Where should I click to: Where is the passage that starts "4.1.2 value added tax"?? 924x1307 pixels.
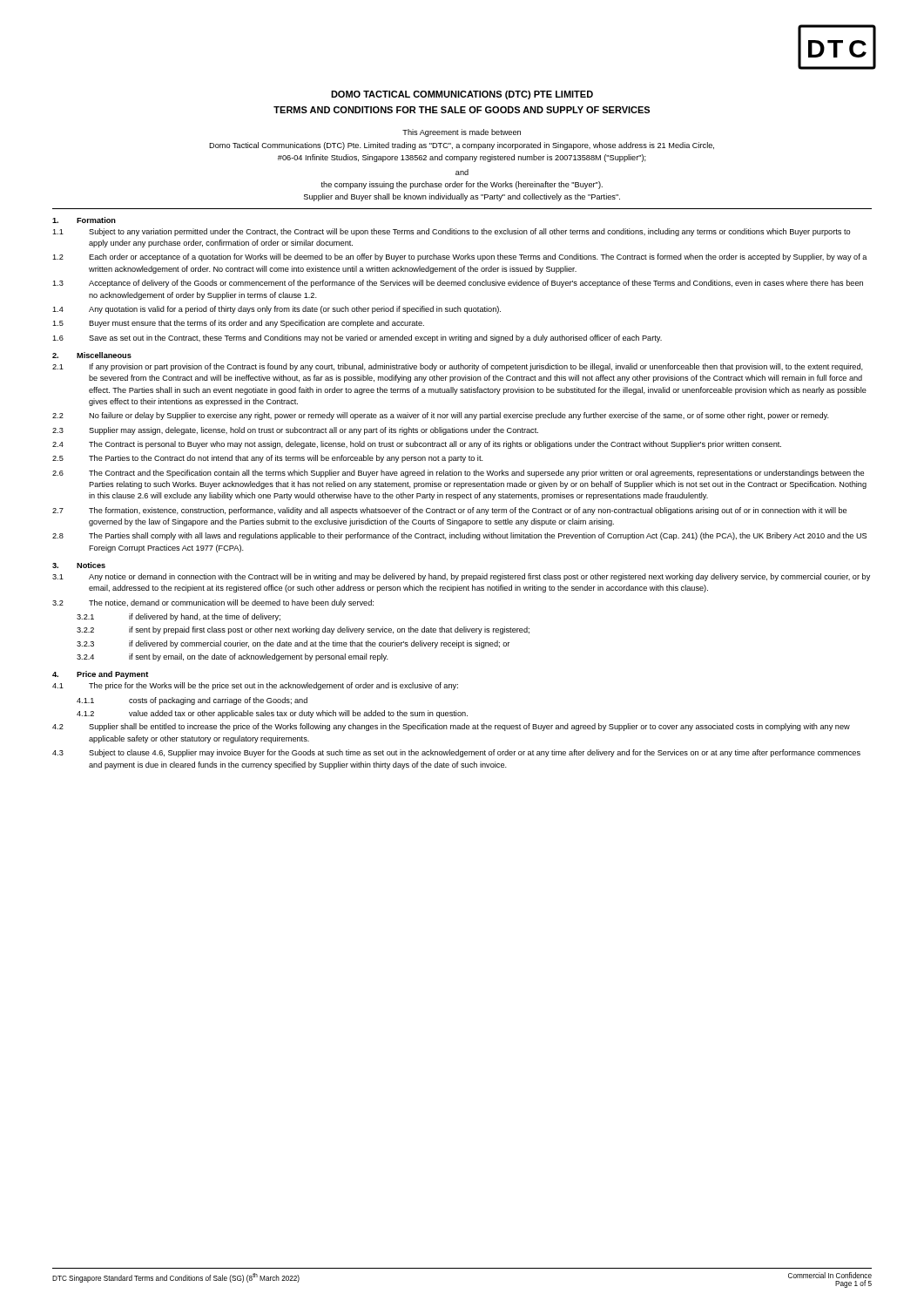462,714
